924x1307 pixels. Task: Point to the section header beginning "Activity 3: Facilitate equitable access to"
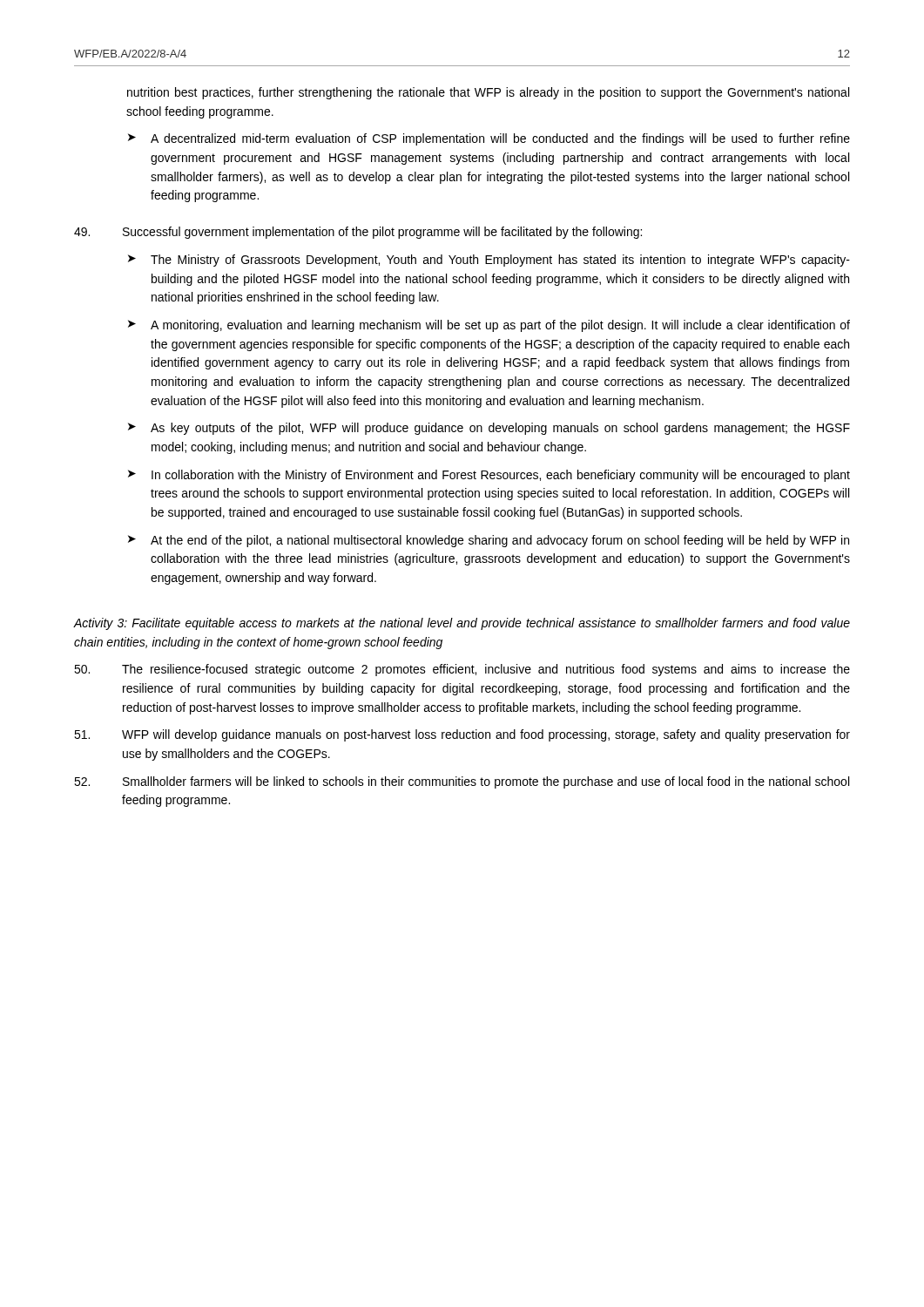coord(462,632)
